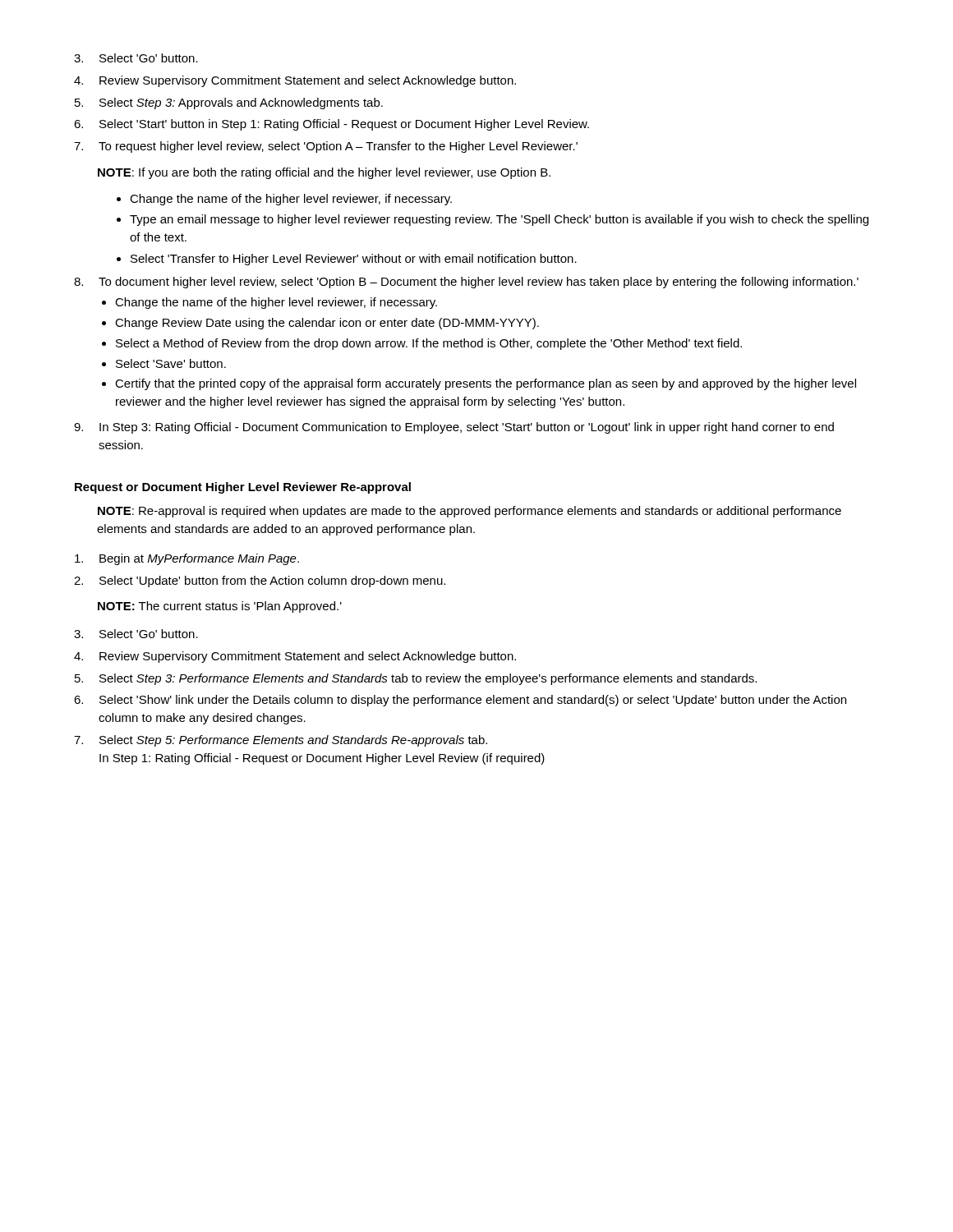Point to the block starting "6. Select 'Start' button in"

coord(476,124)
